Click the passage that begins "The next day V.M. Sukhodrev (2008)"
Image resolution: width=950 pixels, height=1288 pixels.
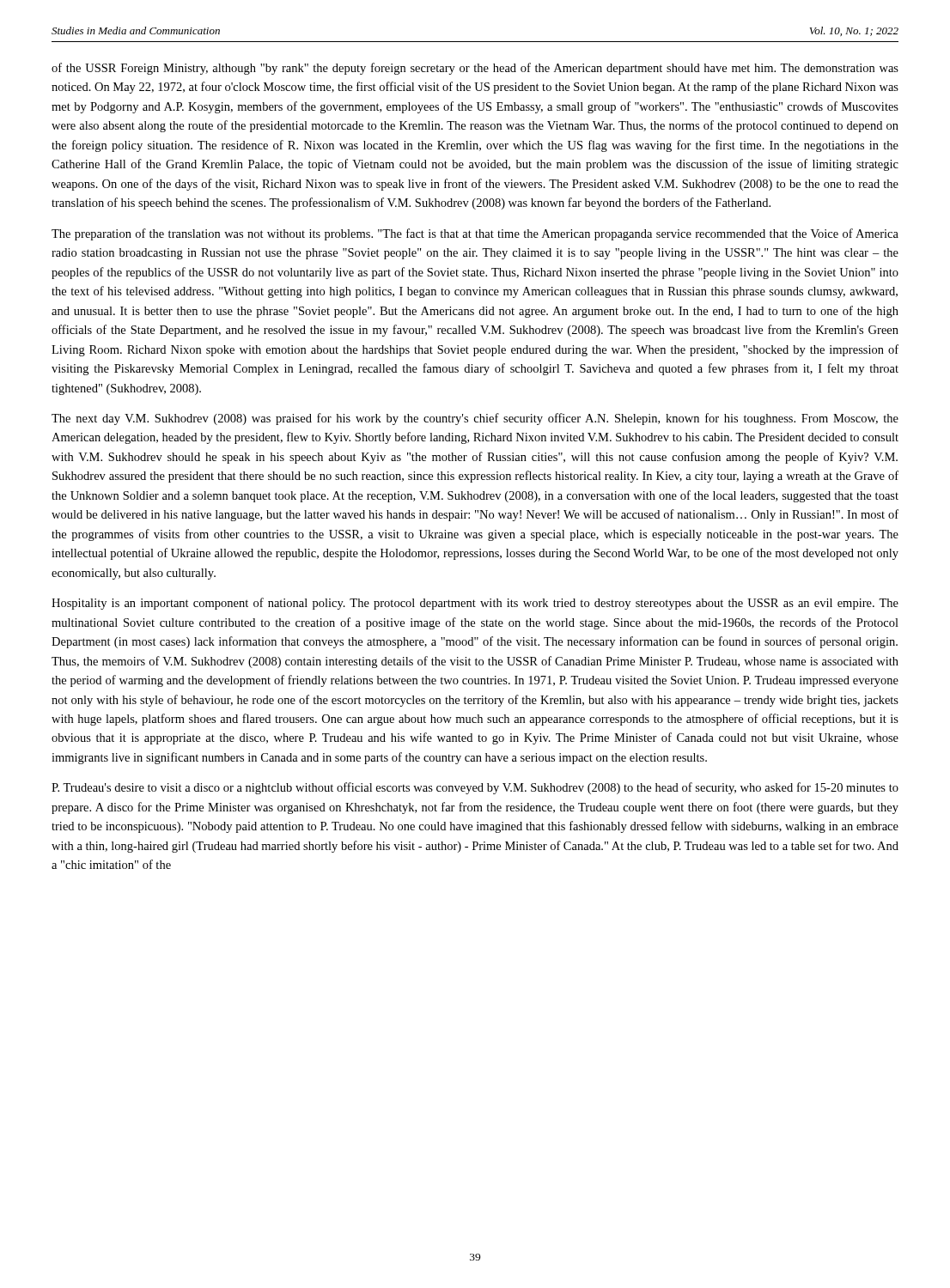(x=475, y=495)
